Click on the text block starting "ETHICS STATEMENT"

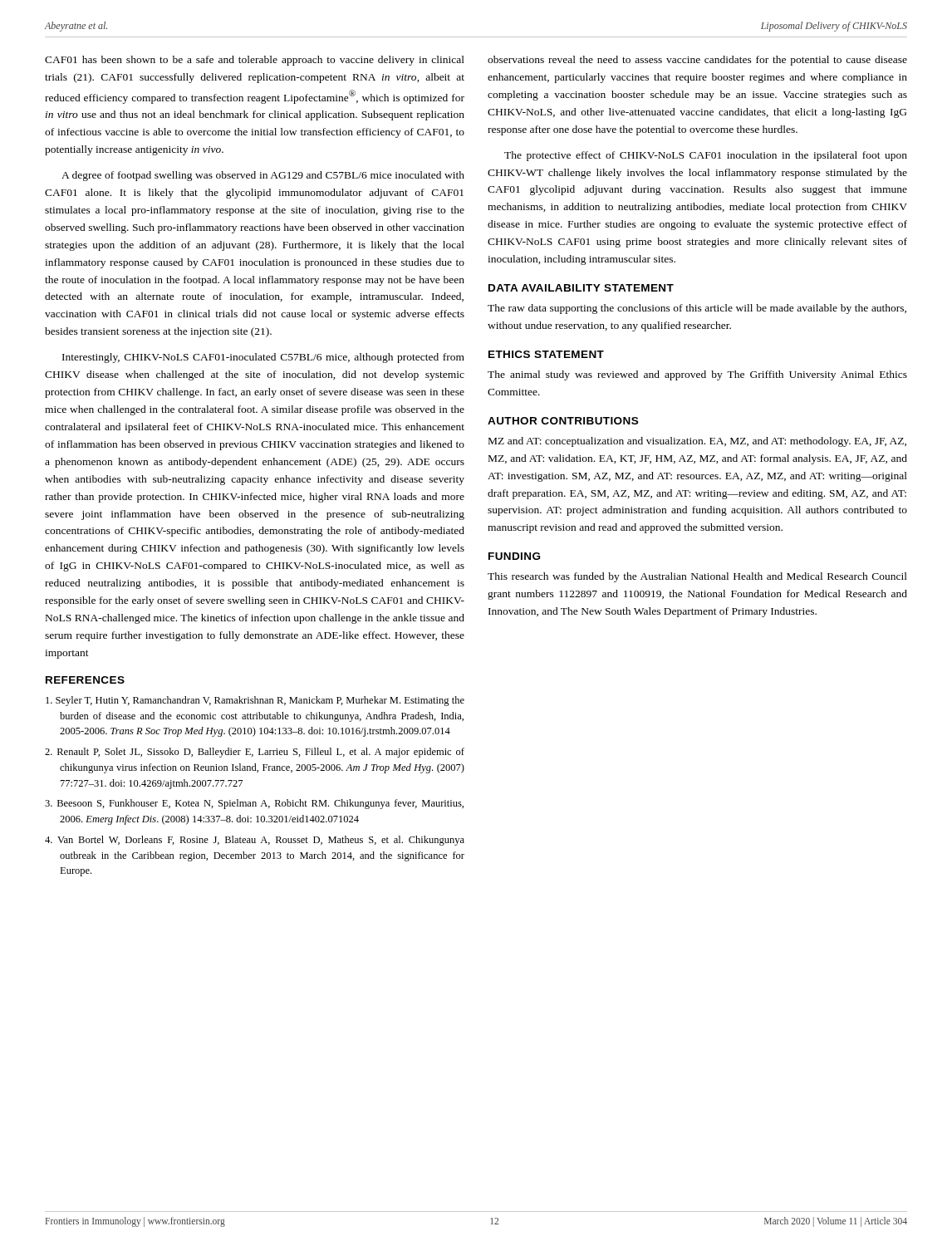tap(546, 354)
